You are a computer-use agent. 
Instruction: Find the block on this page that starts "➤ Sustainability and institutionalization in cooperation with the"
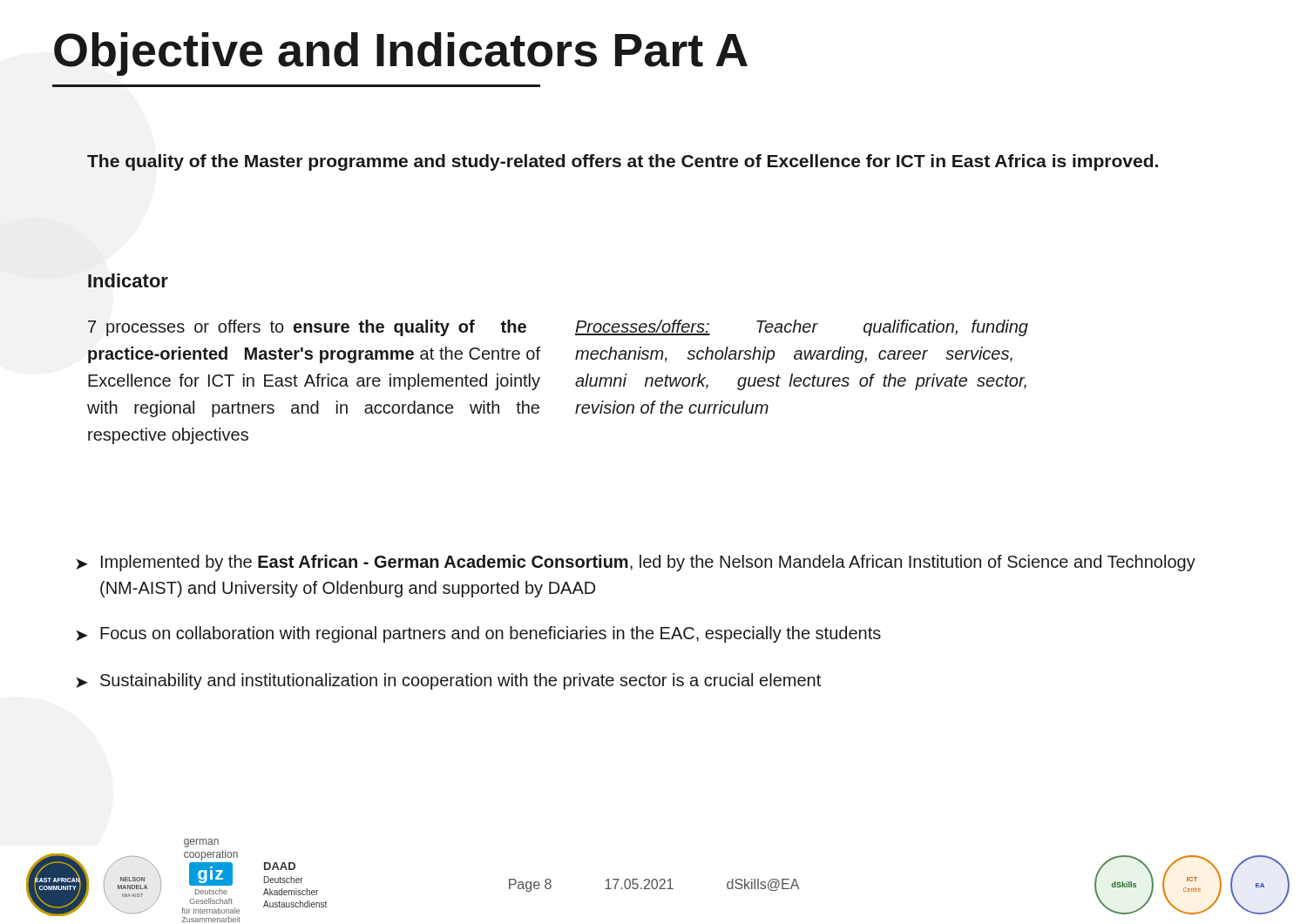[x=654, y=681]
